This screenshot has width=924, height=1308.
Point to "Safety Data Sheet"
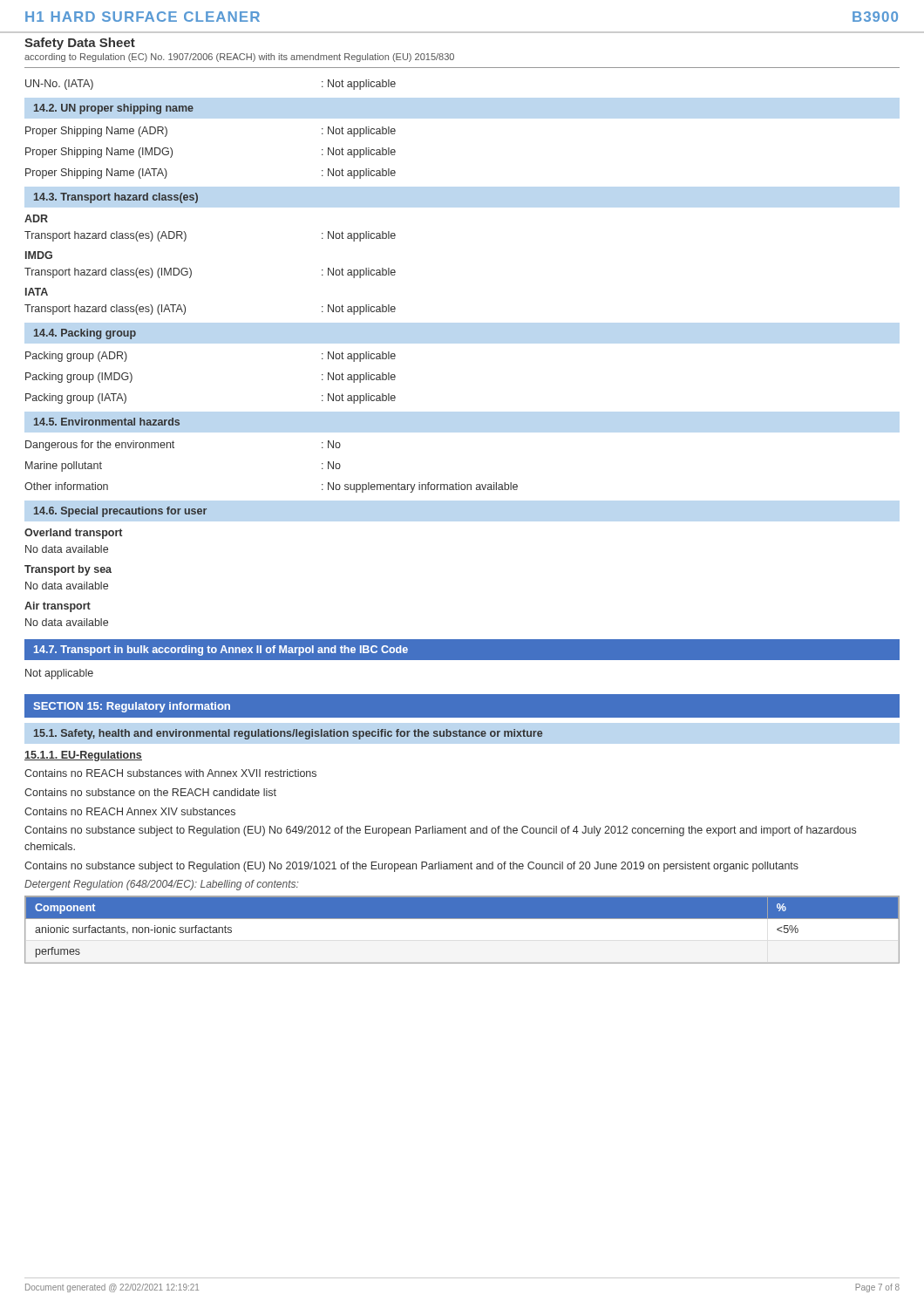pyautogui.click(x=80, y=42)
